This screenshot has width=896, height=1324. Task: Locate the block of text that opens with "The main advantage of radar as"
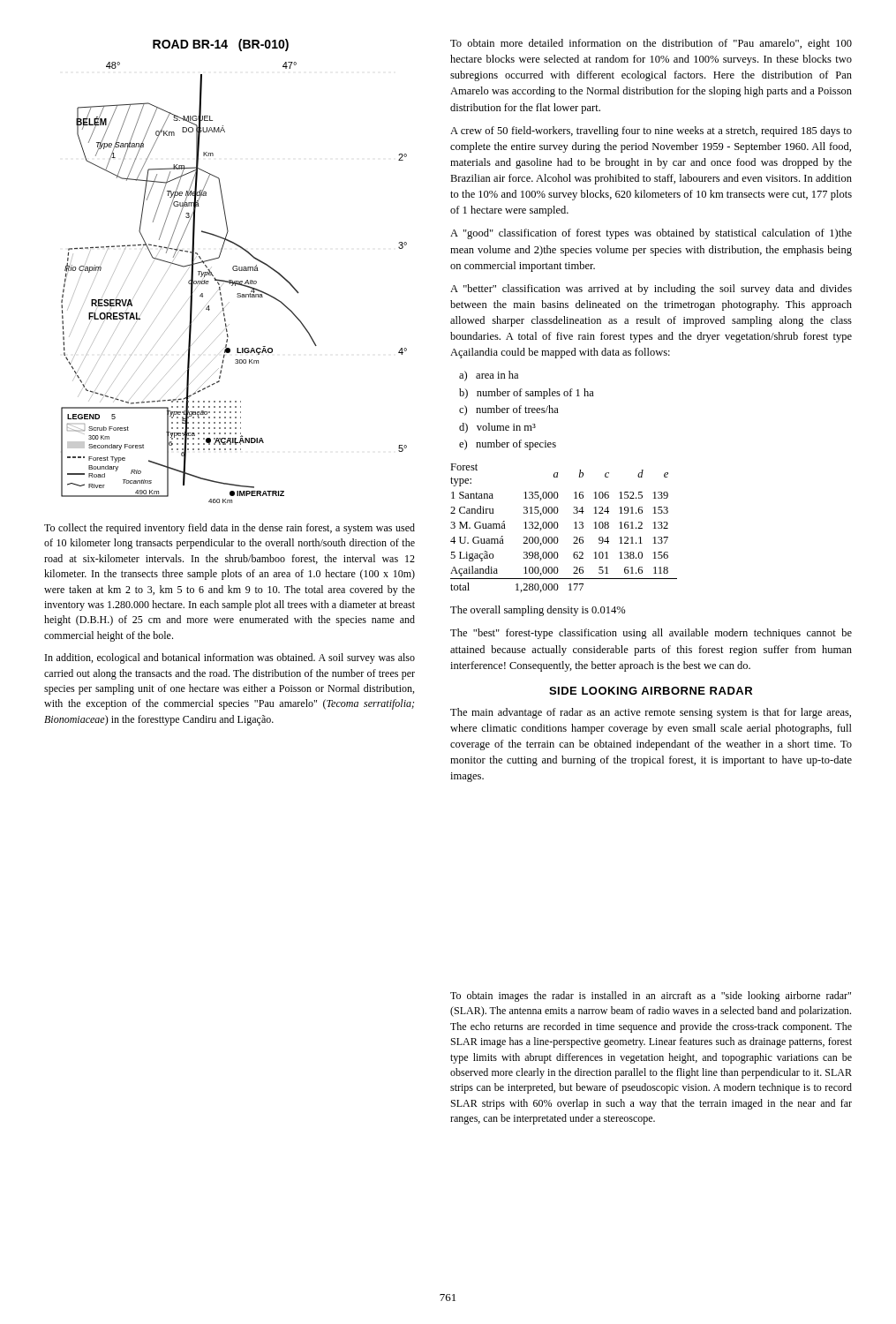pos(651,744)
